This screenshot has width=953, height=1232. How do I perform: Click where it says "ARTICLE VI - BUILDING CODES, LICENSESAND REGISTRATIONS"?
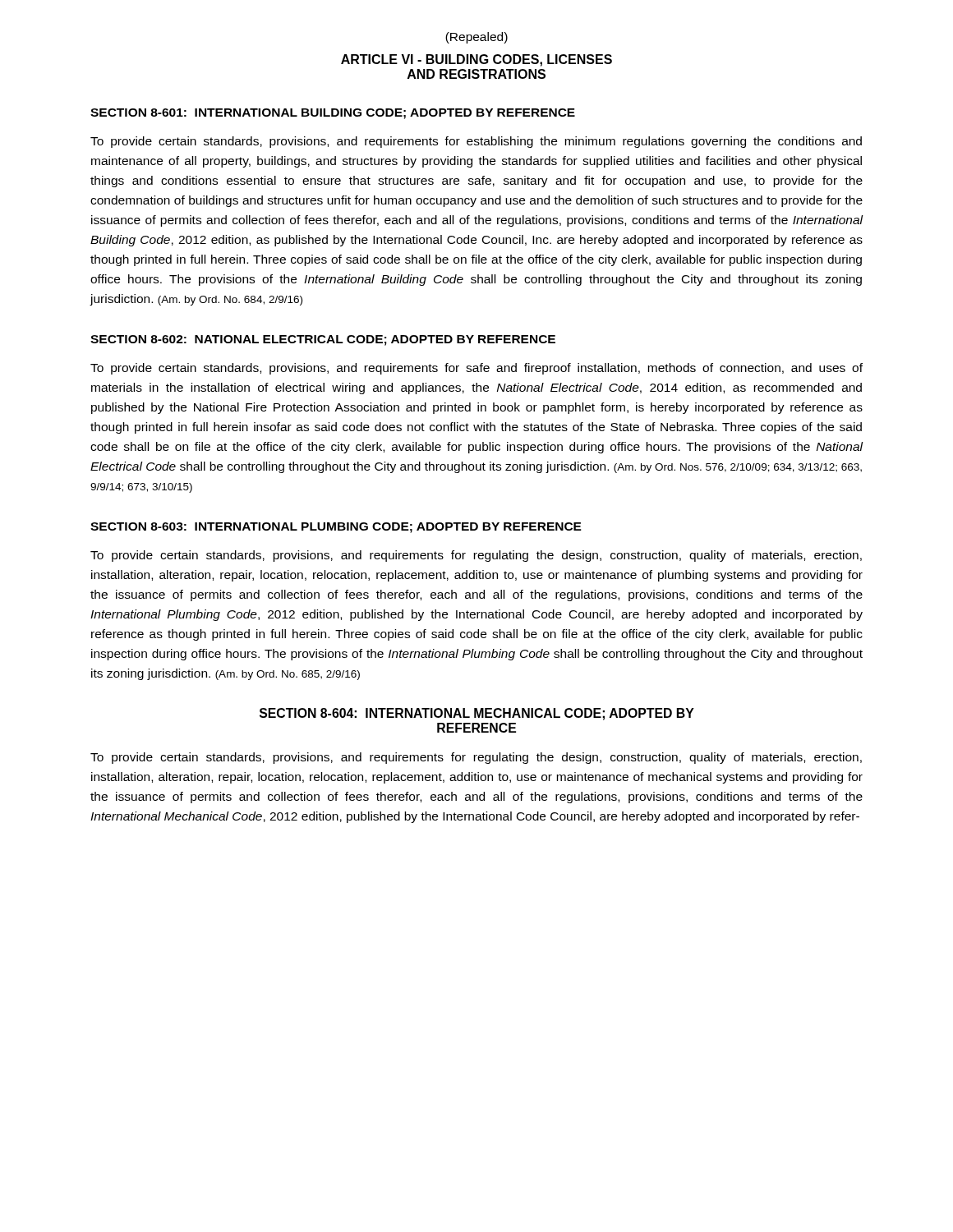click(x=476, y=67)
